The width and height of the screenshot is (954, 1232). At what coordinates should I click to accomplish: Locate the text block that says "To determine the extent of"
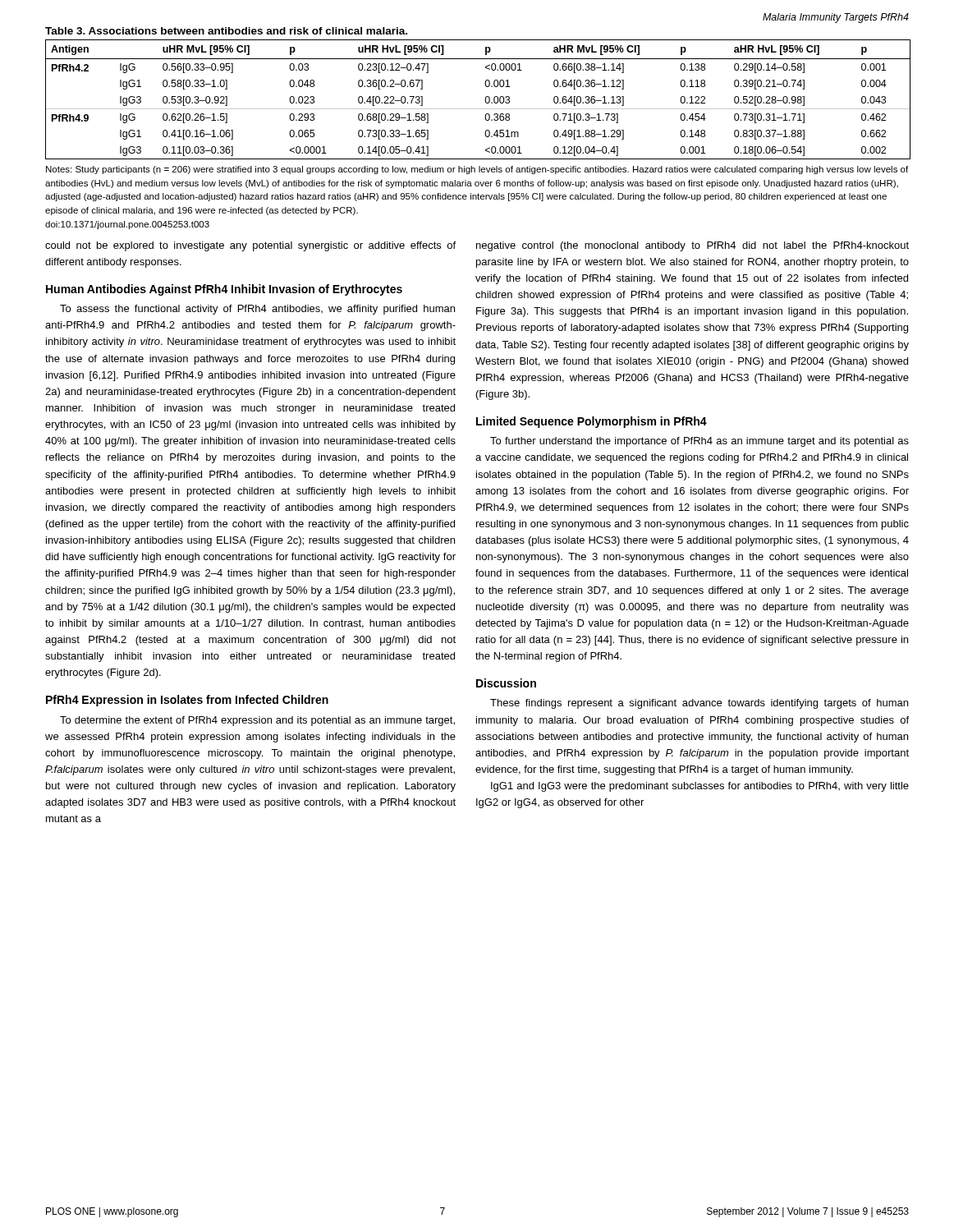(250, 769)
